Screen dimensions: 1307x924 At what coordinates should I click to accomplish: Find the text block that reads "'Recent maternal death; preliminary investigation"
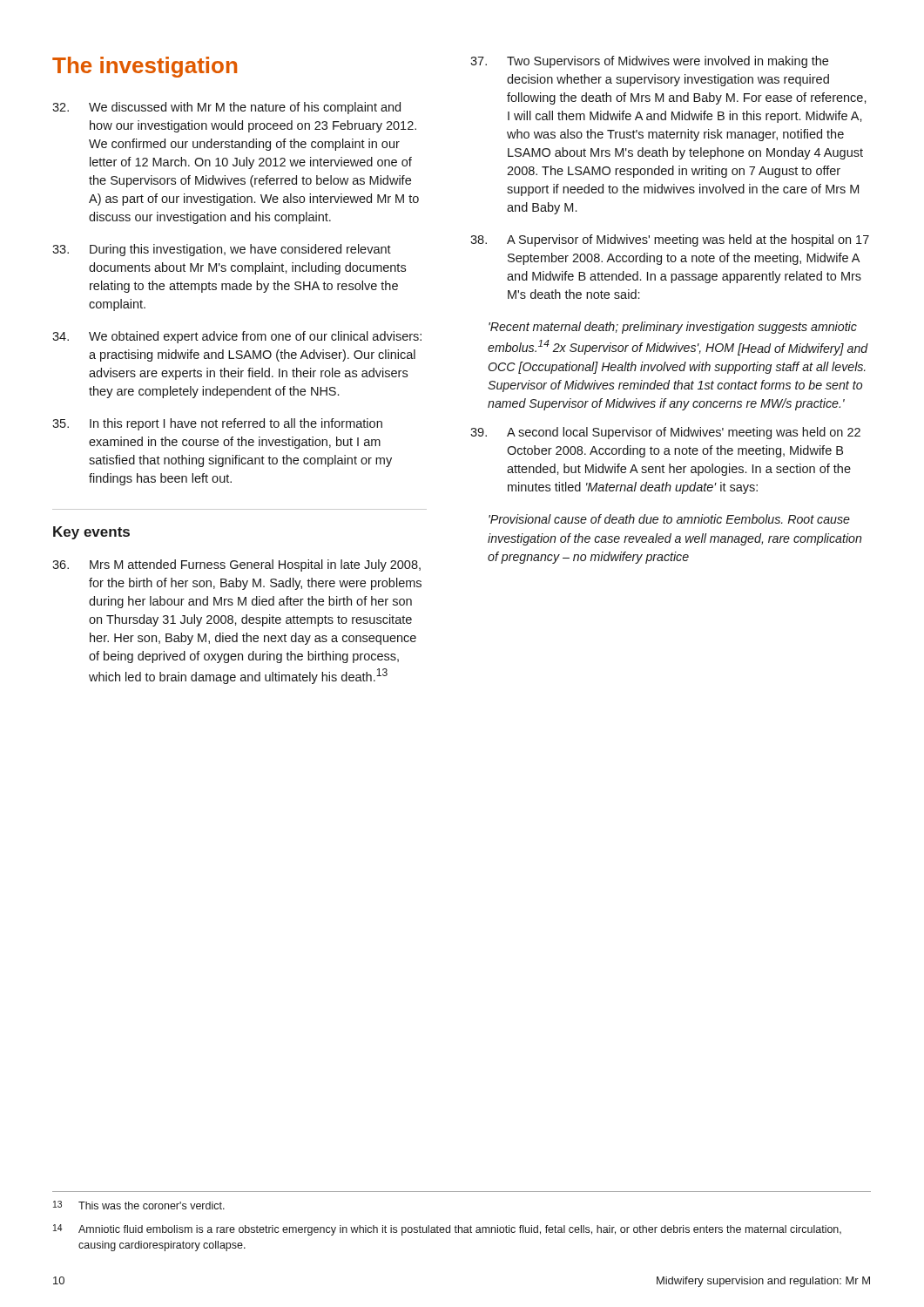tap(680, 366)
